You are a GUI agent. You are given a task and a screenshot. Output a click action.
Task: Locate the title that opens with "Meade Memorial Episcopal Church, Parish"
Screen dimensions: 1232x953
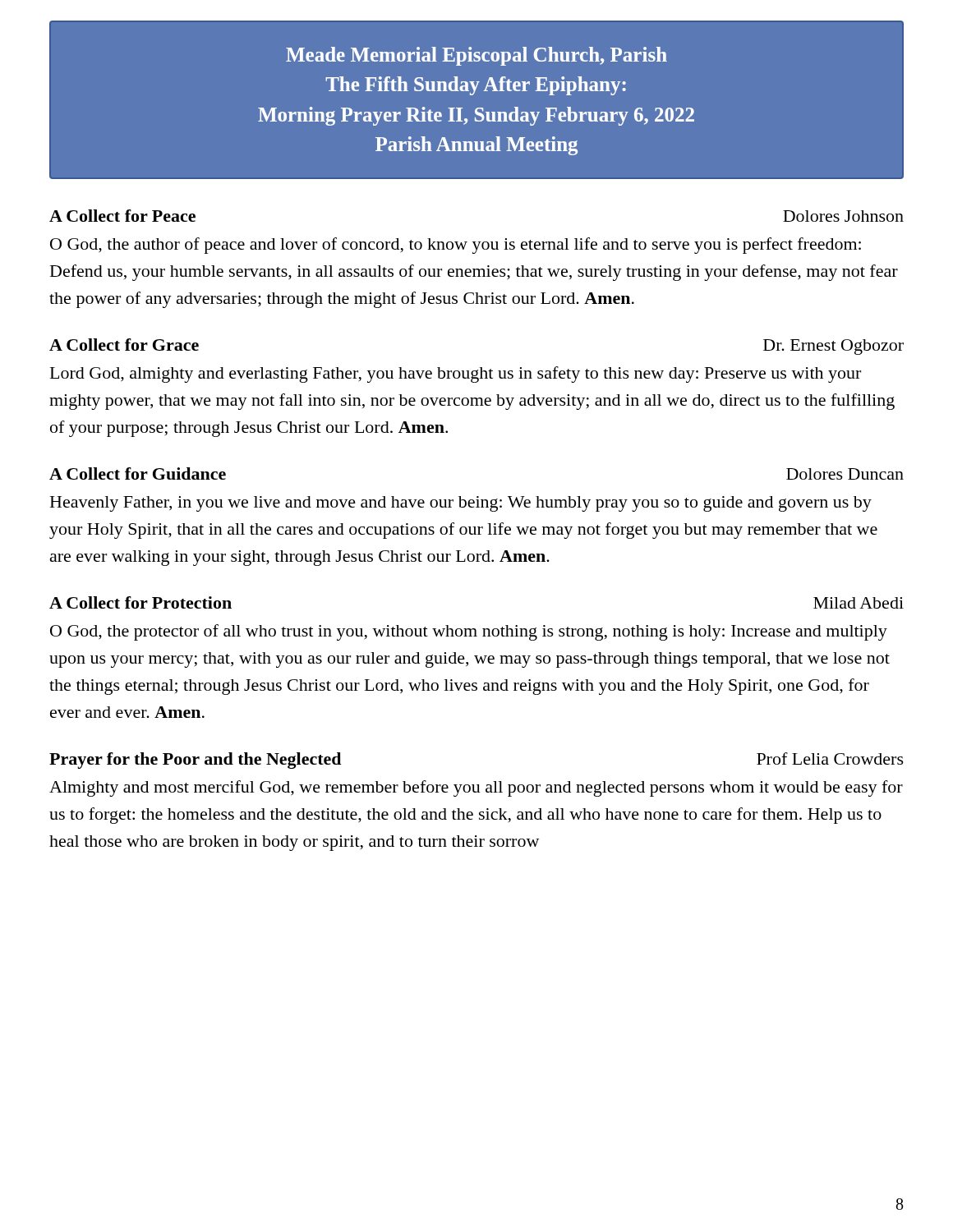point(476,100)
